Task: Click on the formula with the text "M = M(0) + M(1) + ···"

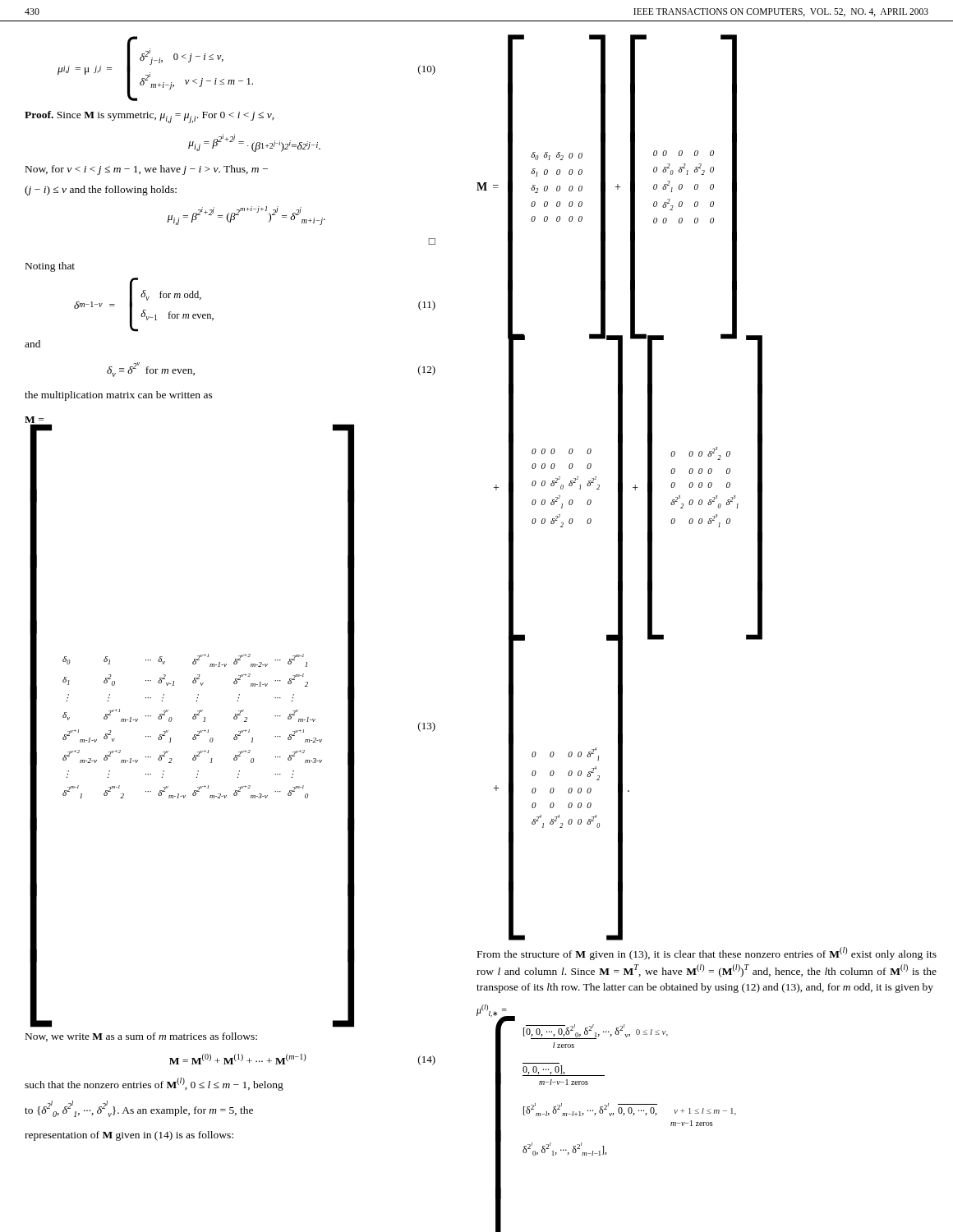Action: coord(246,1060)
